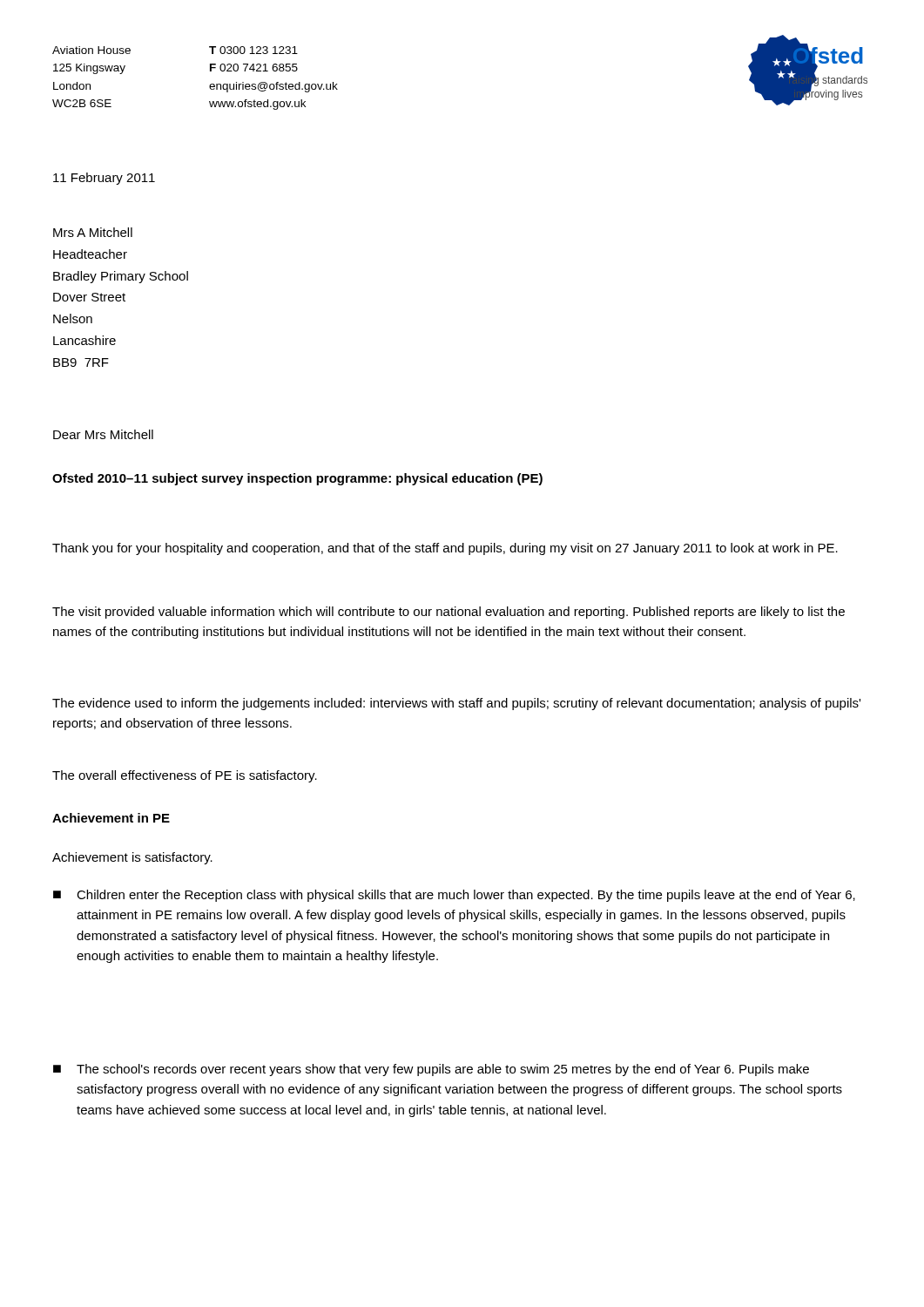Find the passage starting "Achievement in PE"
Viewport: 924px width, 1307px height.
(x=111, y=818)
